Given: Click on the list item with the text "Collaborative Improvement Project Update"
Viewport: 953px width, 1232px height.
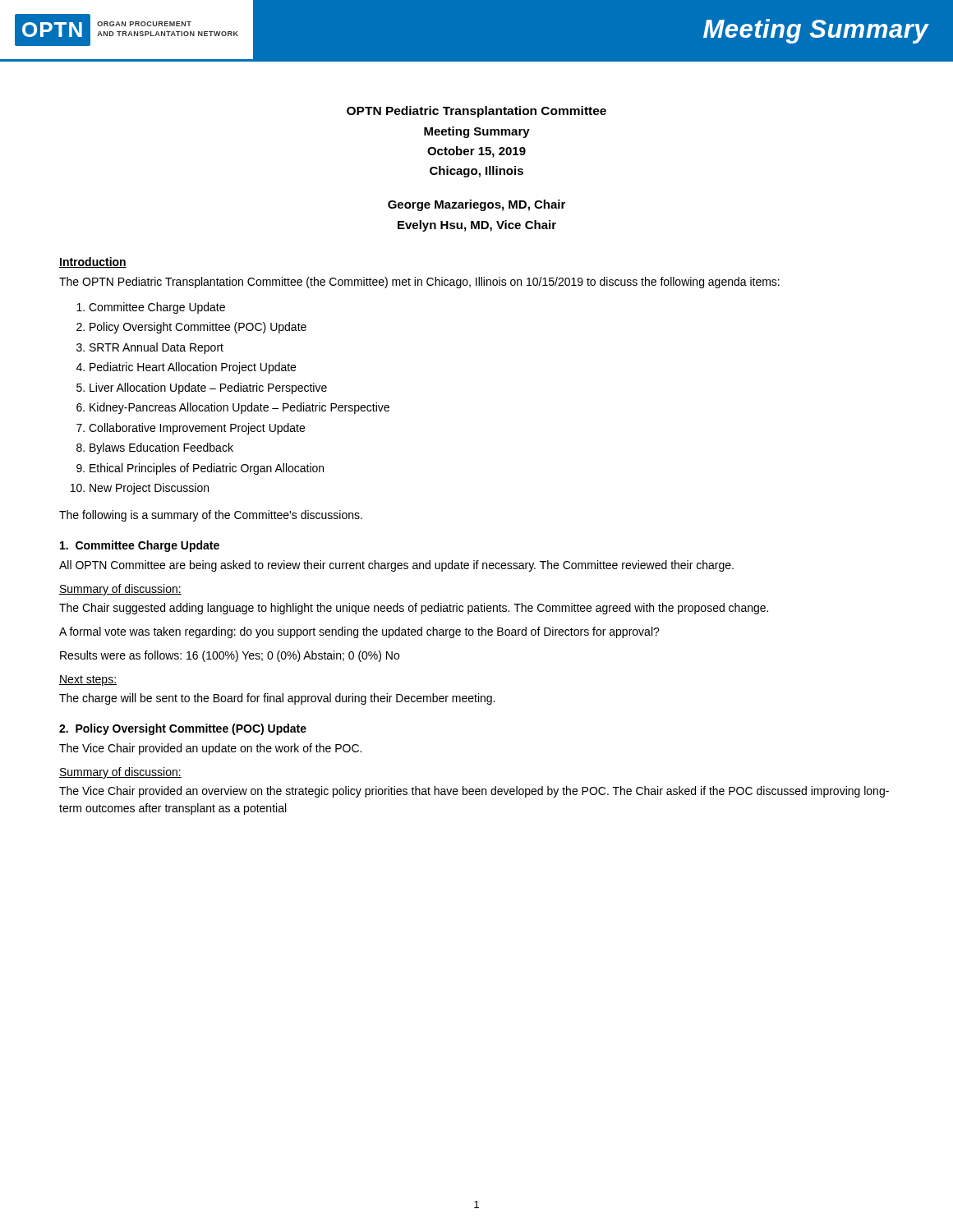Looking at the screenshot, I should (x=197, y=428).
